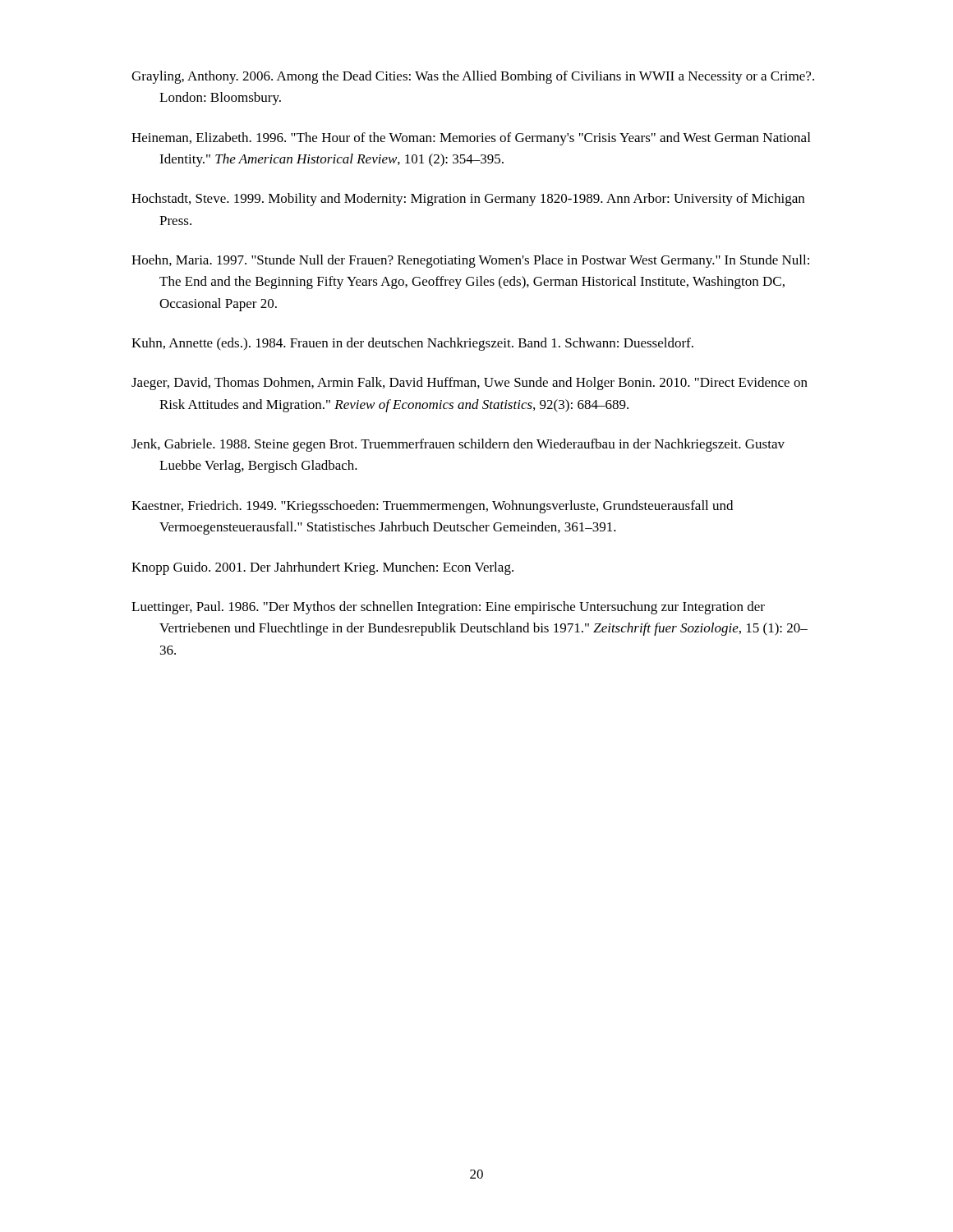This screenshot has height=1232, width=953.
Task: Find the list item that reads "Kuhn, Annette (eds.). 1984. Frauen in"
Action: pos(413,343)
